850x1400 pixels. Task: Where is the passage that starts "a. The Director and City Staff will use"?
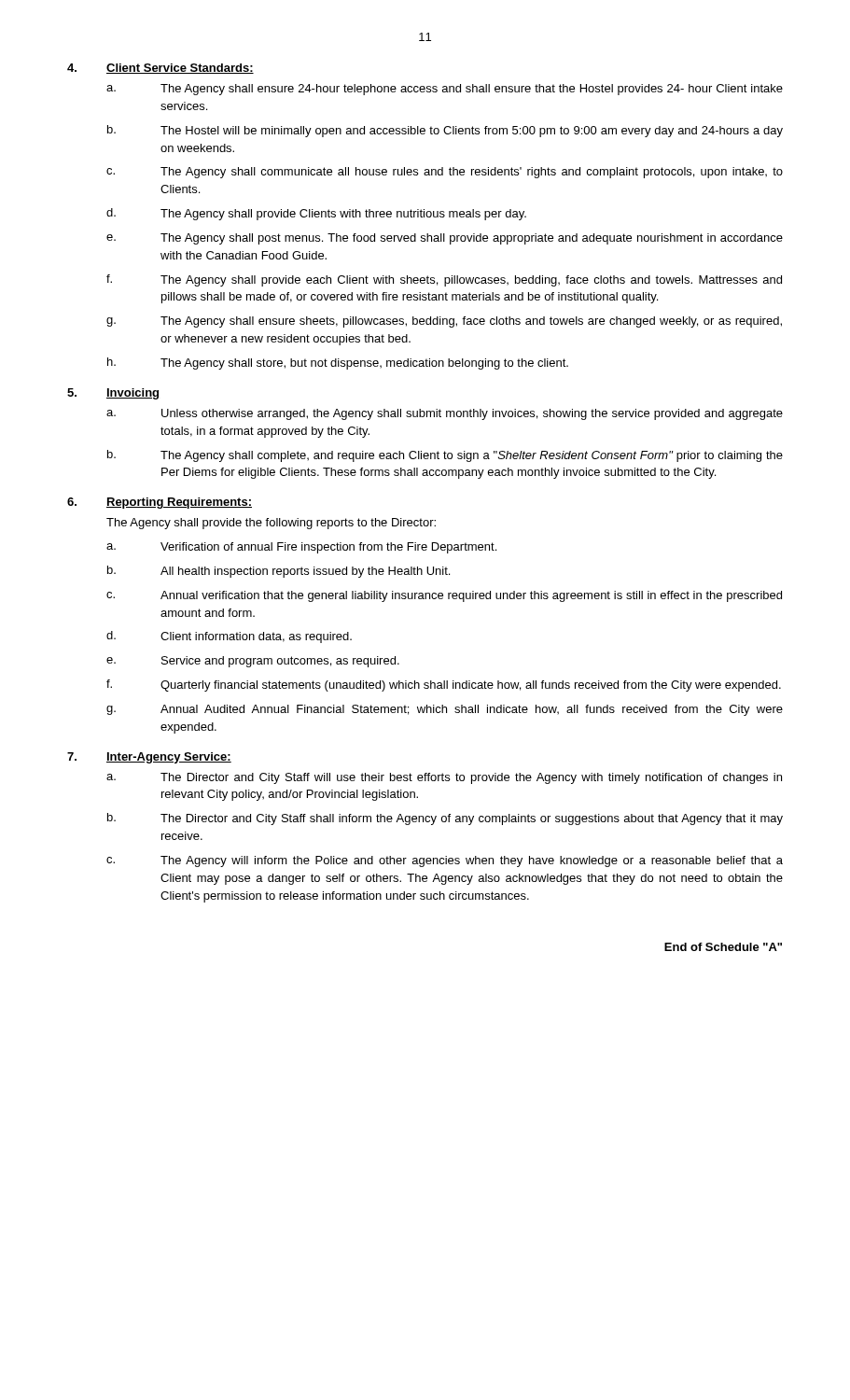point(445,786)
